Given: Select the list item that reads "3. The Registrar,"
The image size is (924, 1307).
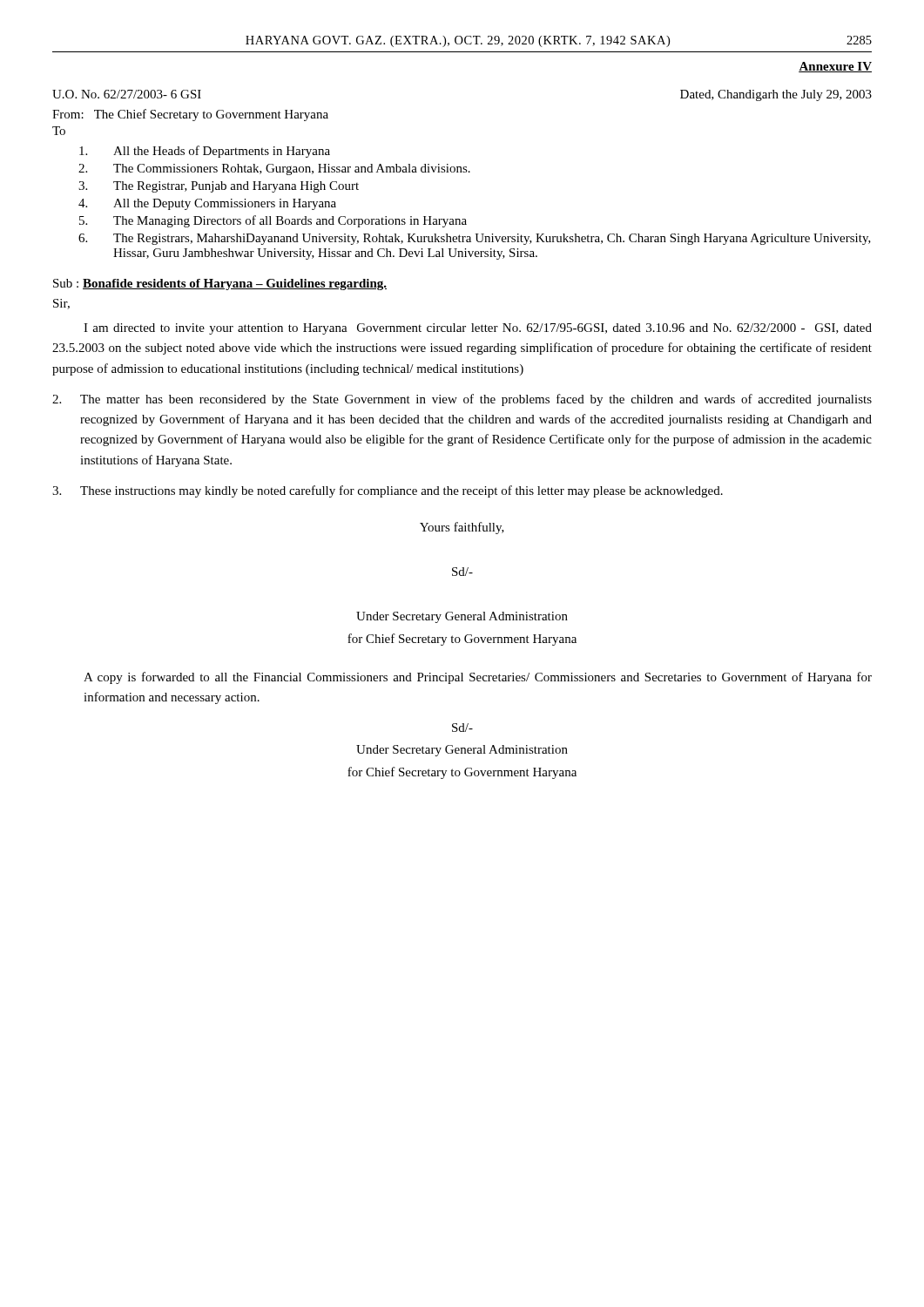Looking at the screenshot, I should pos(219,187).
